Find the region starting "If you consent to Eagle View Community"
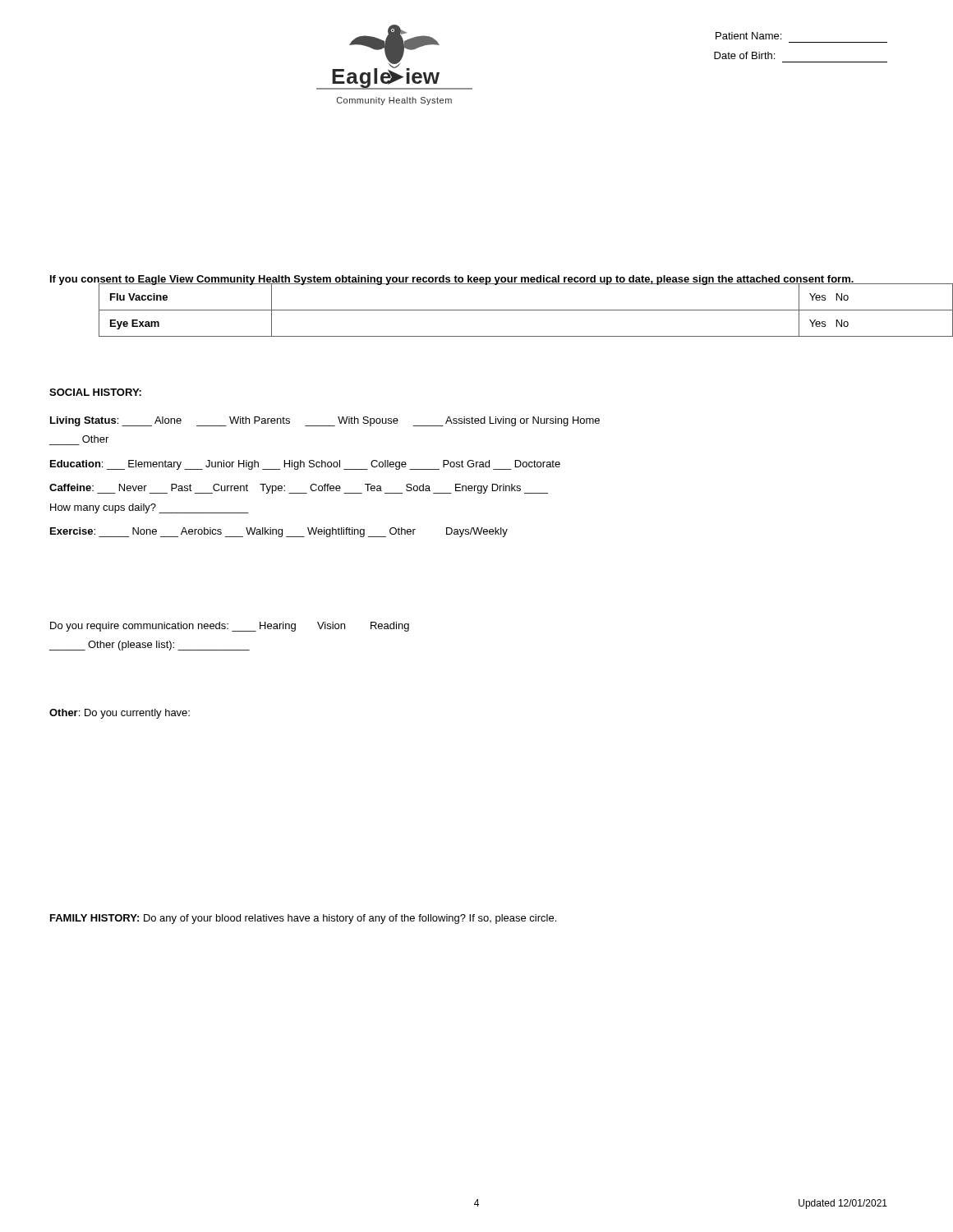Viewport: 953px width, 1232px height. coord(452,279)
